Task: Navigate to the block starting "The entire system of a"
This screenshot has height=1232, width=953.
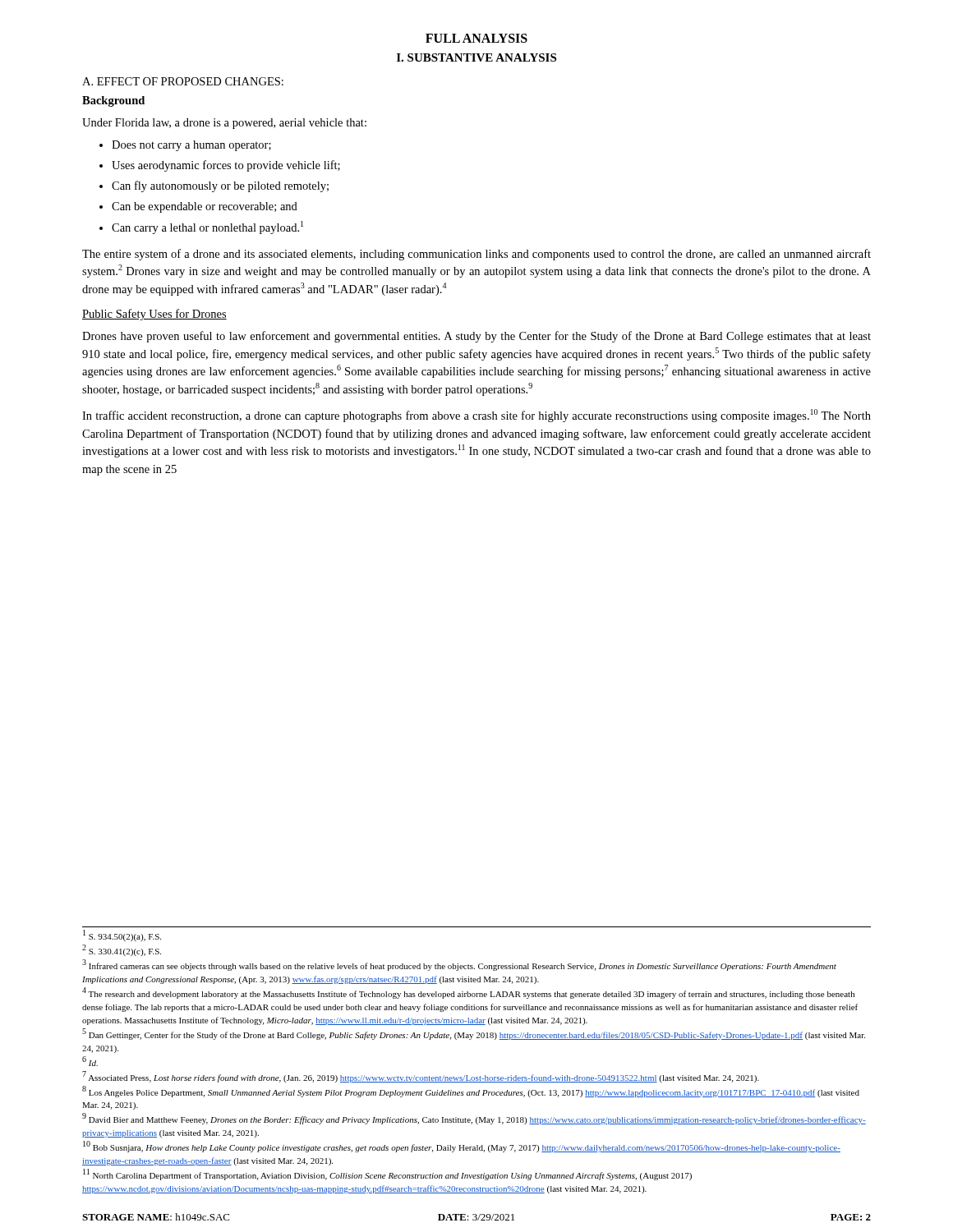Action: [x=476, y=271]
